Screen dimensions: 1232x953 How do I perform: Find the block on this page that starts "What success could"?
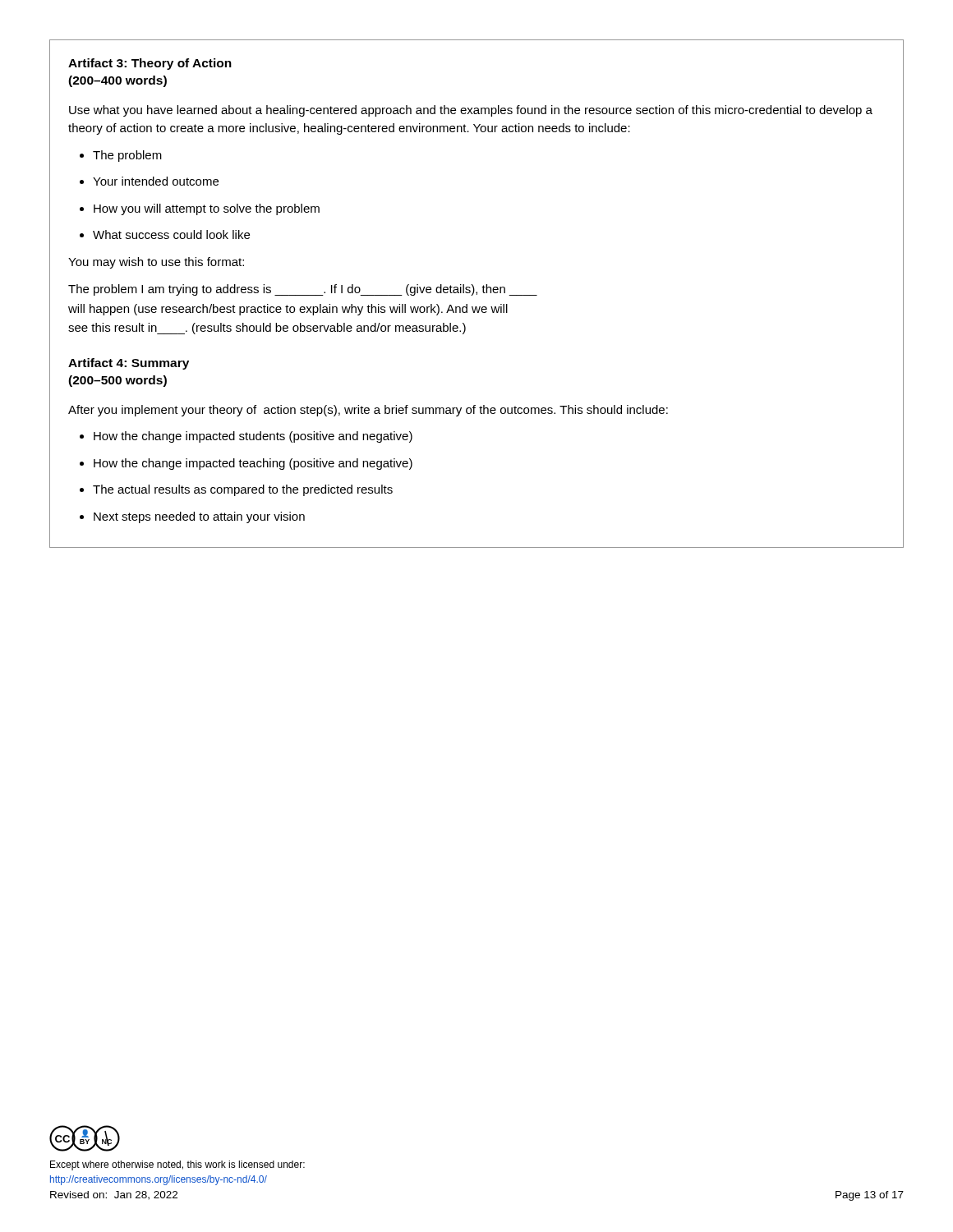click(165, 234)
